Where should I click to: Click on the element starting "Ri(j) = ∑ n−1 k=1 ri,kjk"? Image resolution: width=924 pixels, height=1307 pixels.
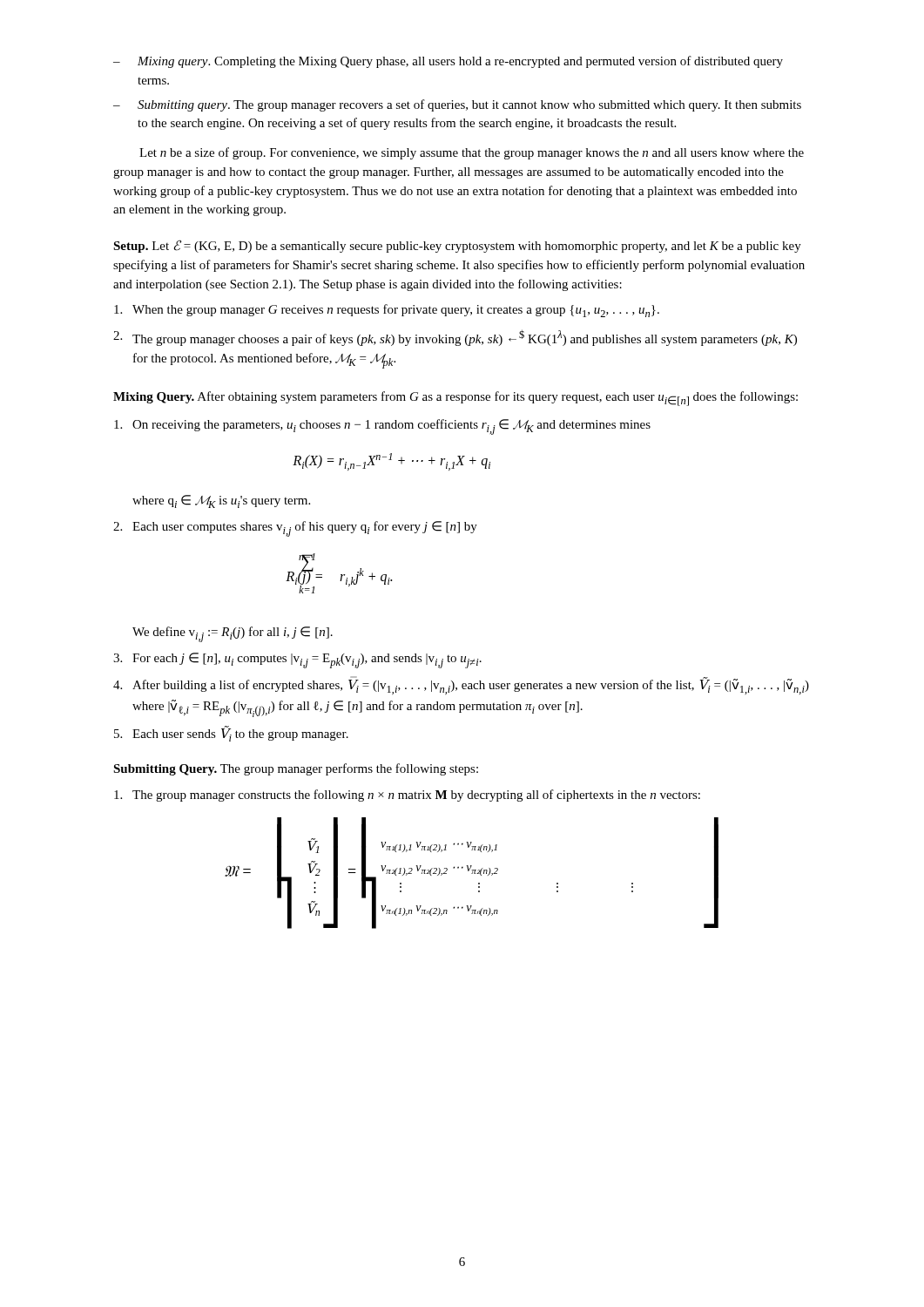click(x=305, y=578)
